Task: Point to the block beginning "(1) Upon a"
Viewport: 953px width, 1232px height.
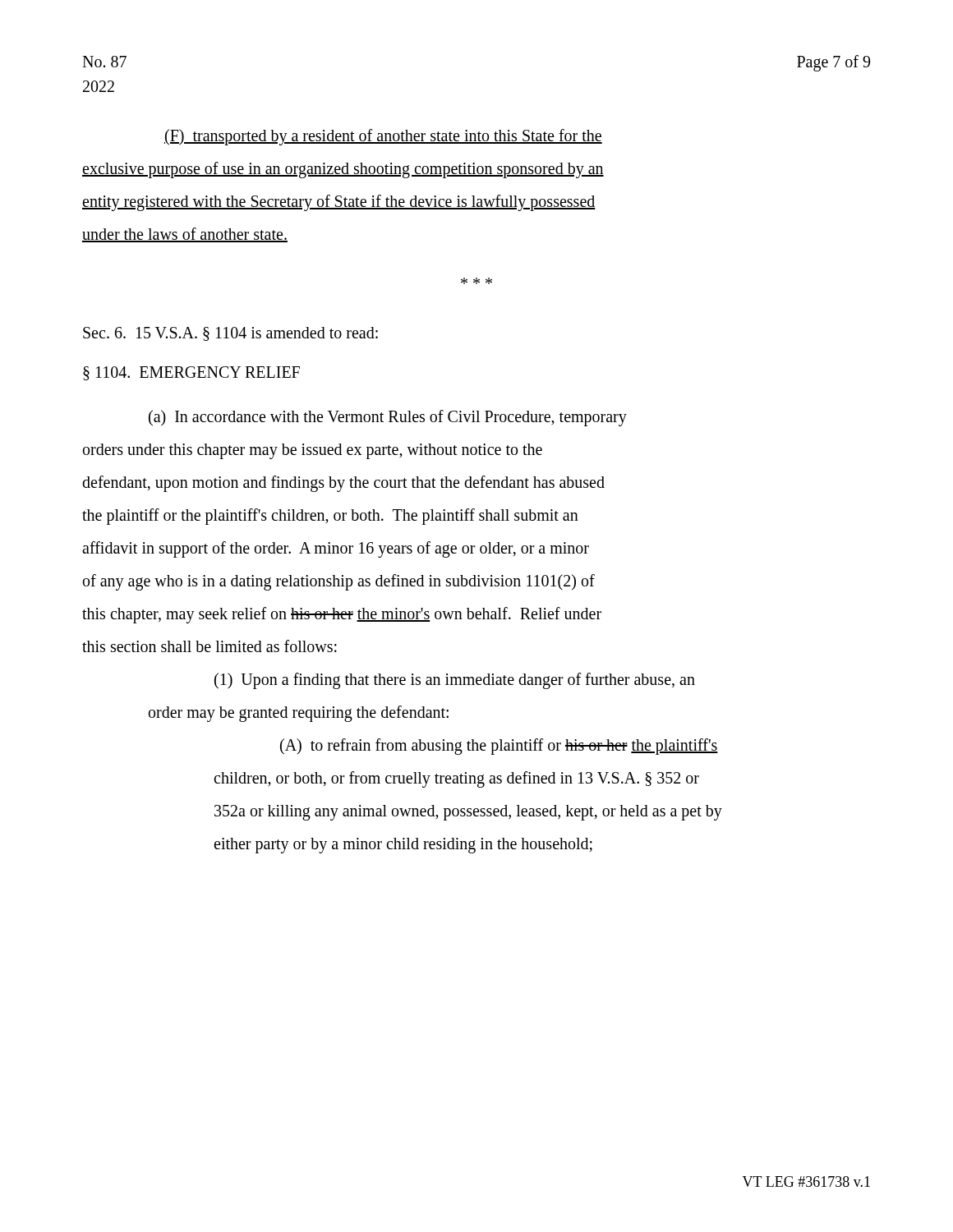Action: tap(476, 696)
